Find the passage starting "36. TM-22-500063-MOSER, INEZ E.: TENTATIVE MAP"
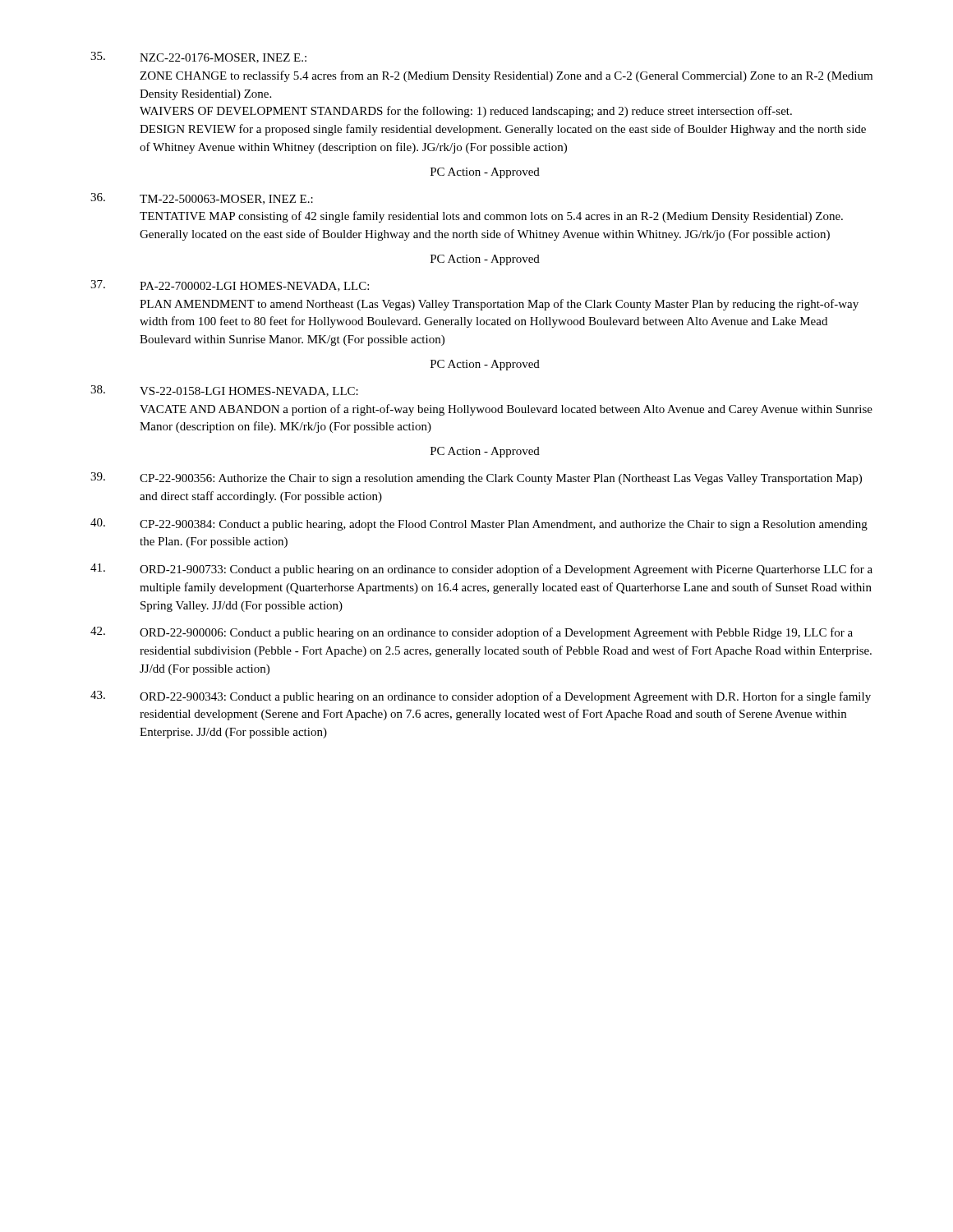953x1232 pixels. (485, 217)
